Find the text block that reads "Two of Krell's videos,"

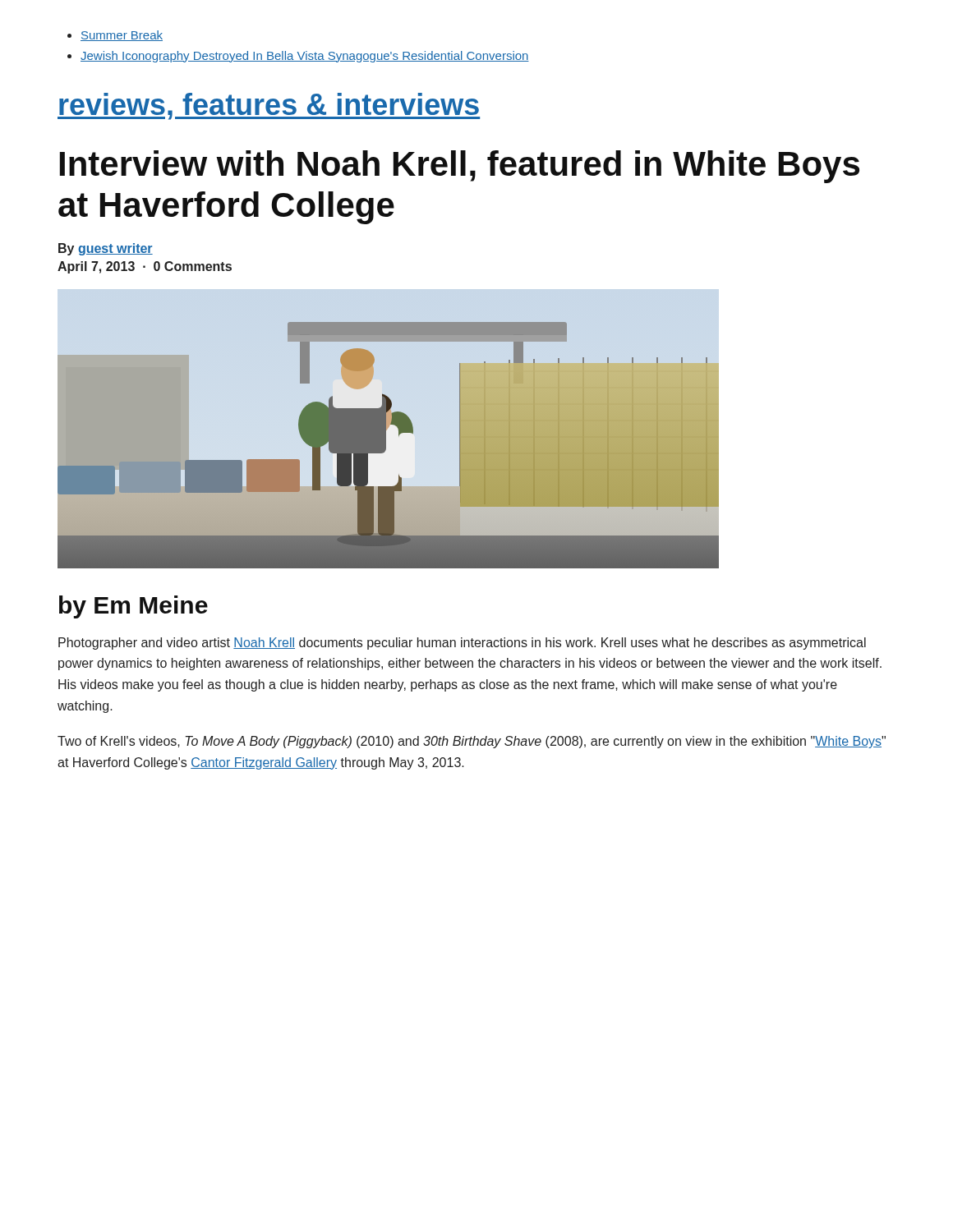click(476, 752)
